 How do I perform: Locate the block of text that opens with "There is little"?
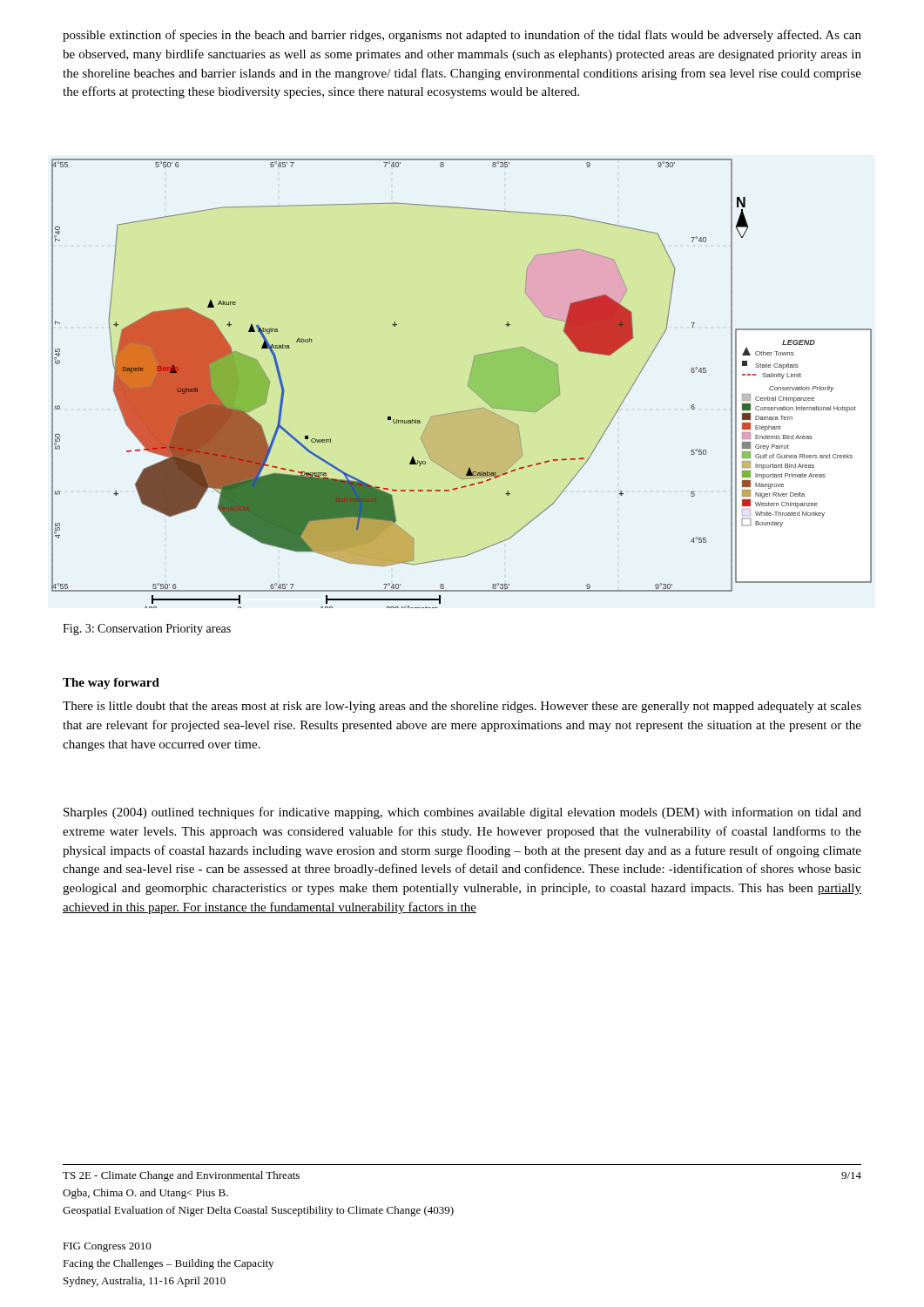coord(462,725)
